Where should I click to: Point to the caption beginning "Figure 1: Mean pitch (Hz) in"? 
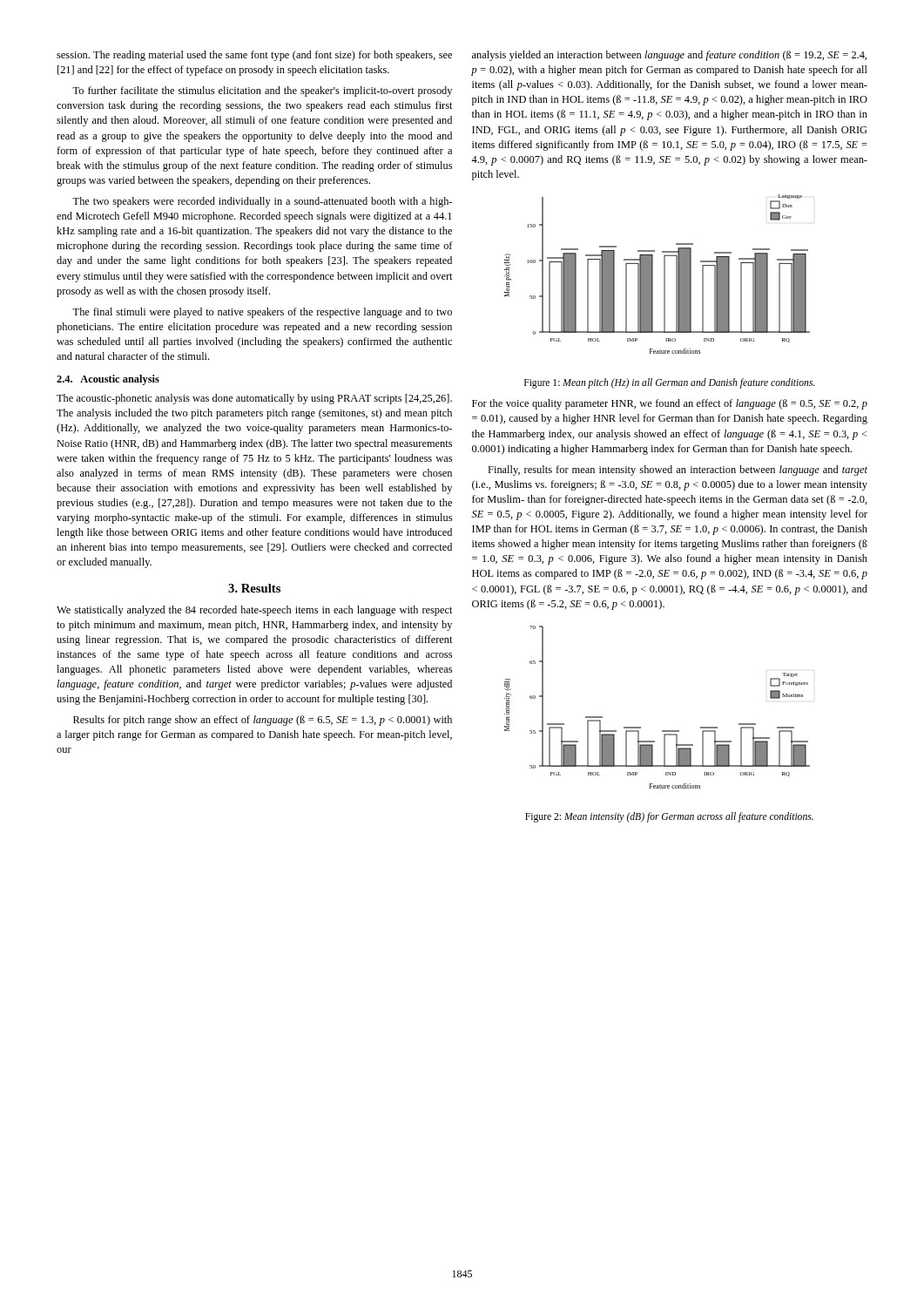669,383
